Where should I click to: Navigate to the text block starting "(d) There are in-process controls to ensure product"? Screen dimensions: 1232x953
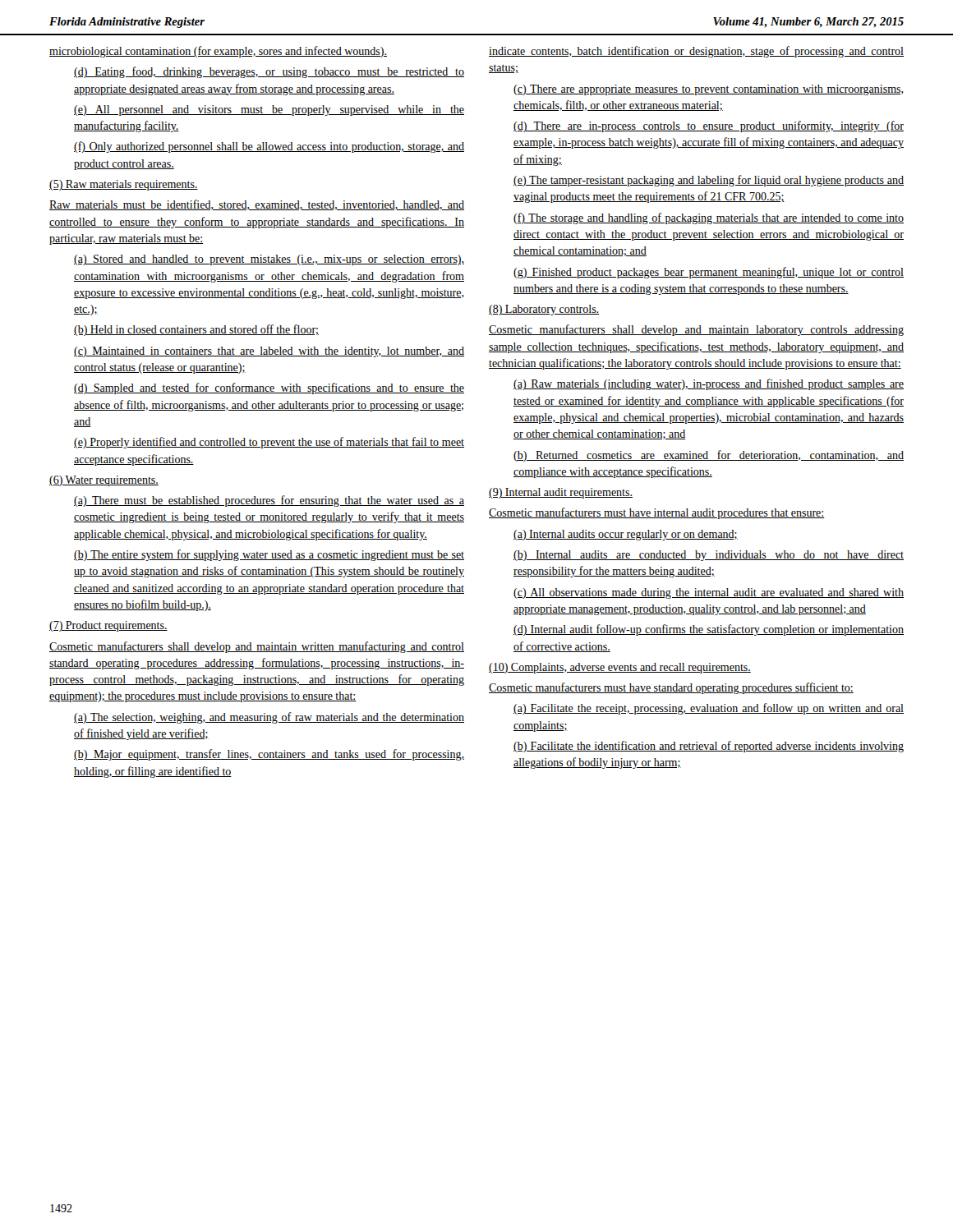pyautogui.click(x=709, y=143)
